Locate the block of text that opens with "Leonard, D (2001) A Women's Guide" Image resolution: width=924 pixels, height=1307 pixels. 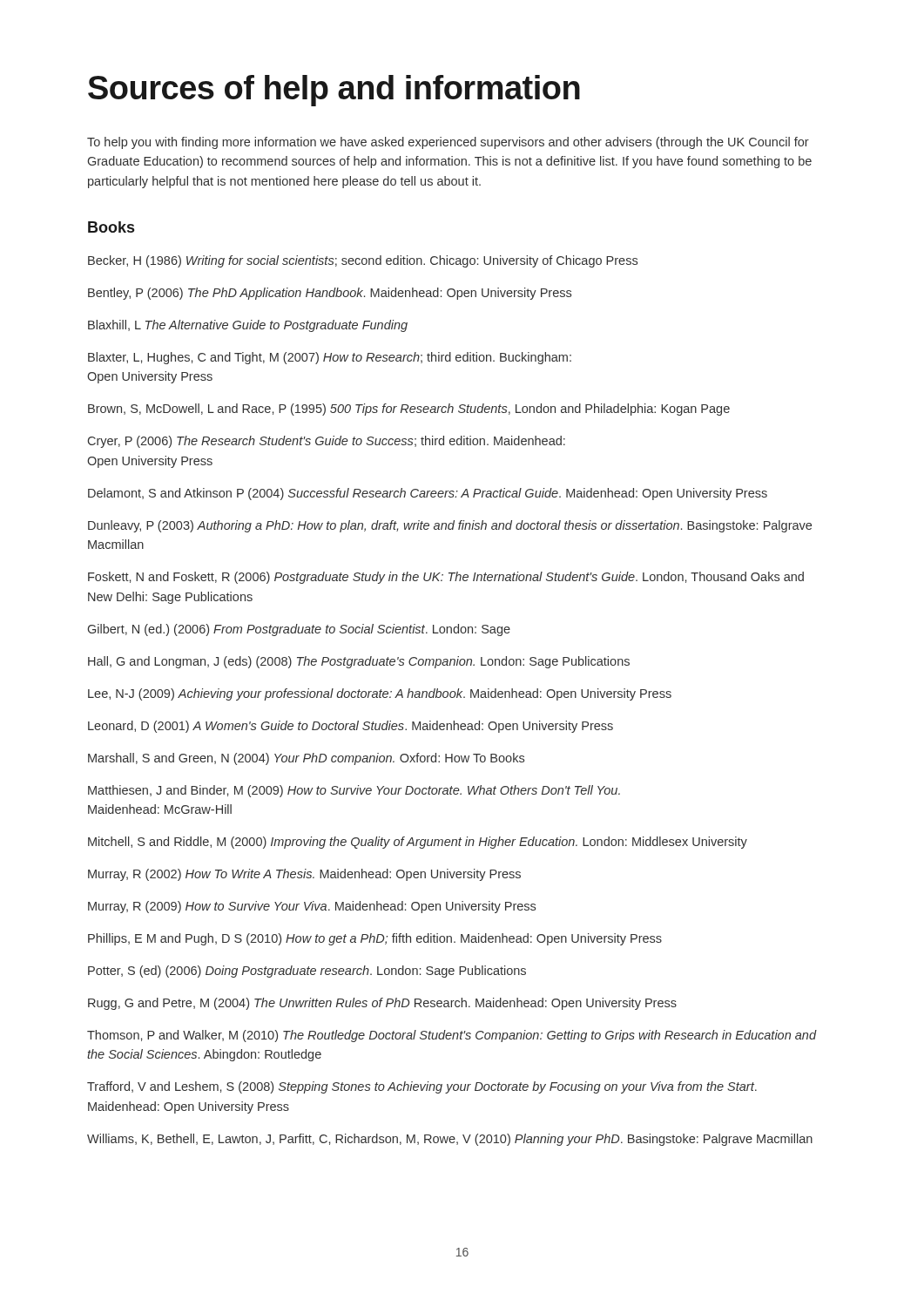pyautogui.click(x=453, y=726)
